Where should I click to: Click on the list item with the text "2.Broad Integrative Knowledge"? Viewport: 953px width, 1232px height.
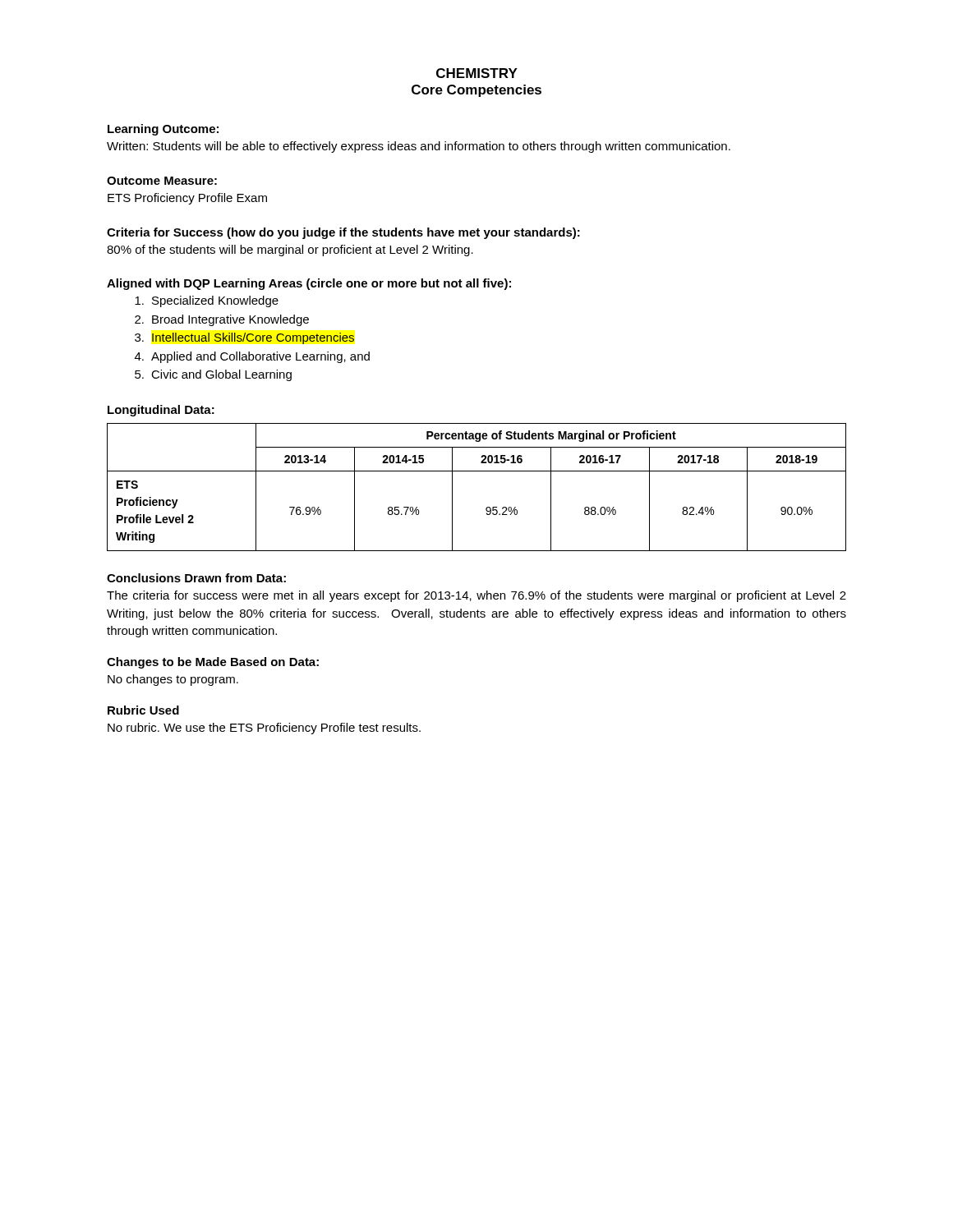tap(220, 319)
